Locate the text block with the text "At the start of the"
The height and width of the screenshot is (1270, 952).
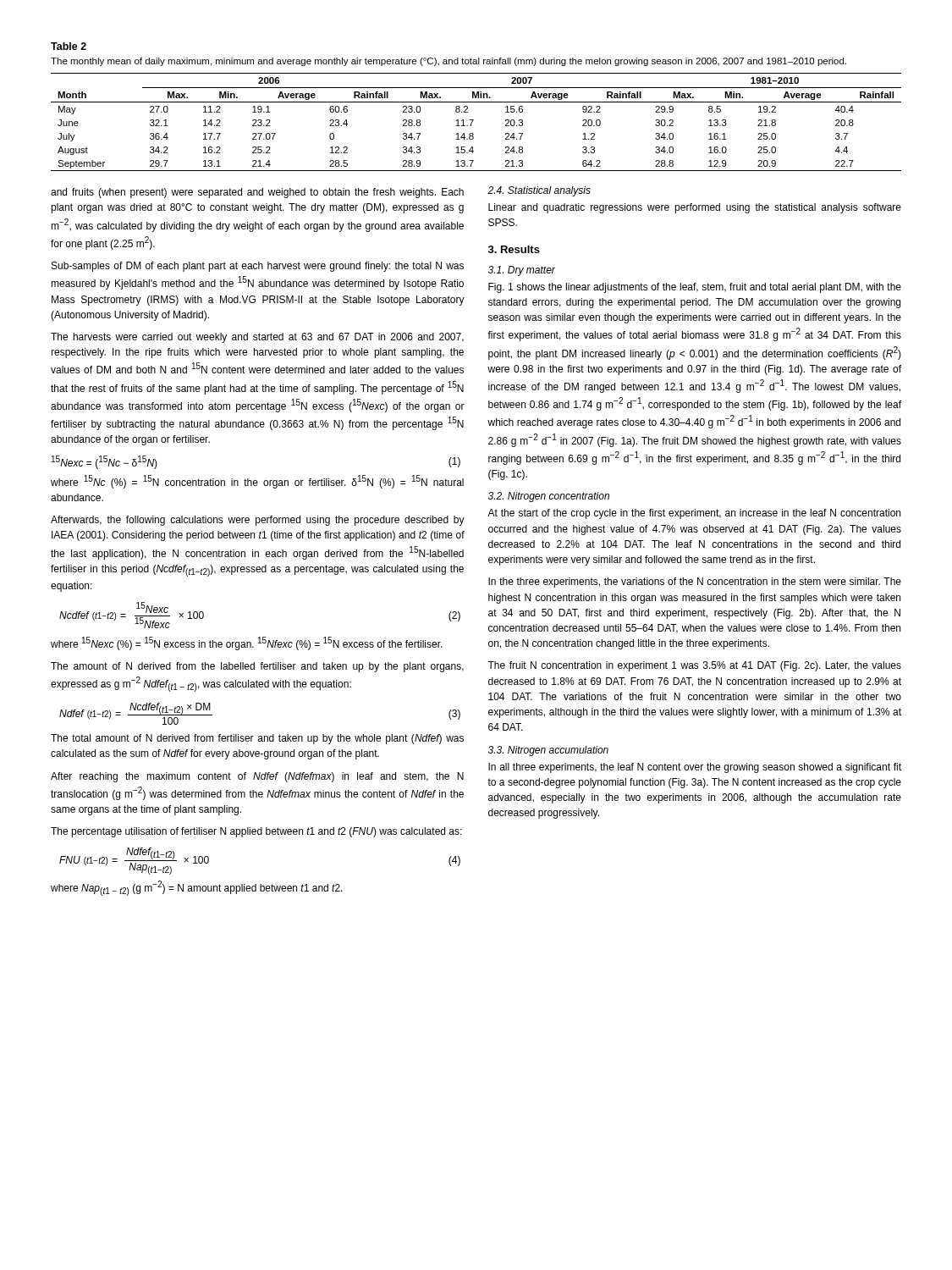pyautogui.click(x=695, y=537)
